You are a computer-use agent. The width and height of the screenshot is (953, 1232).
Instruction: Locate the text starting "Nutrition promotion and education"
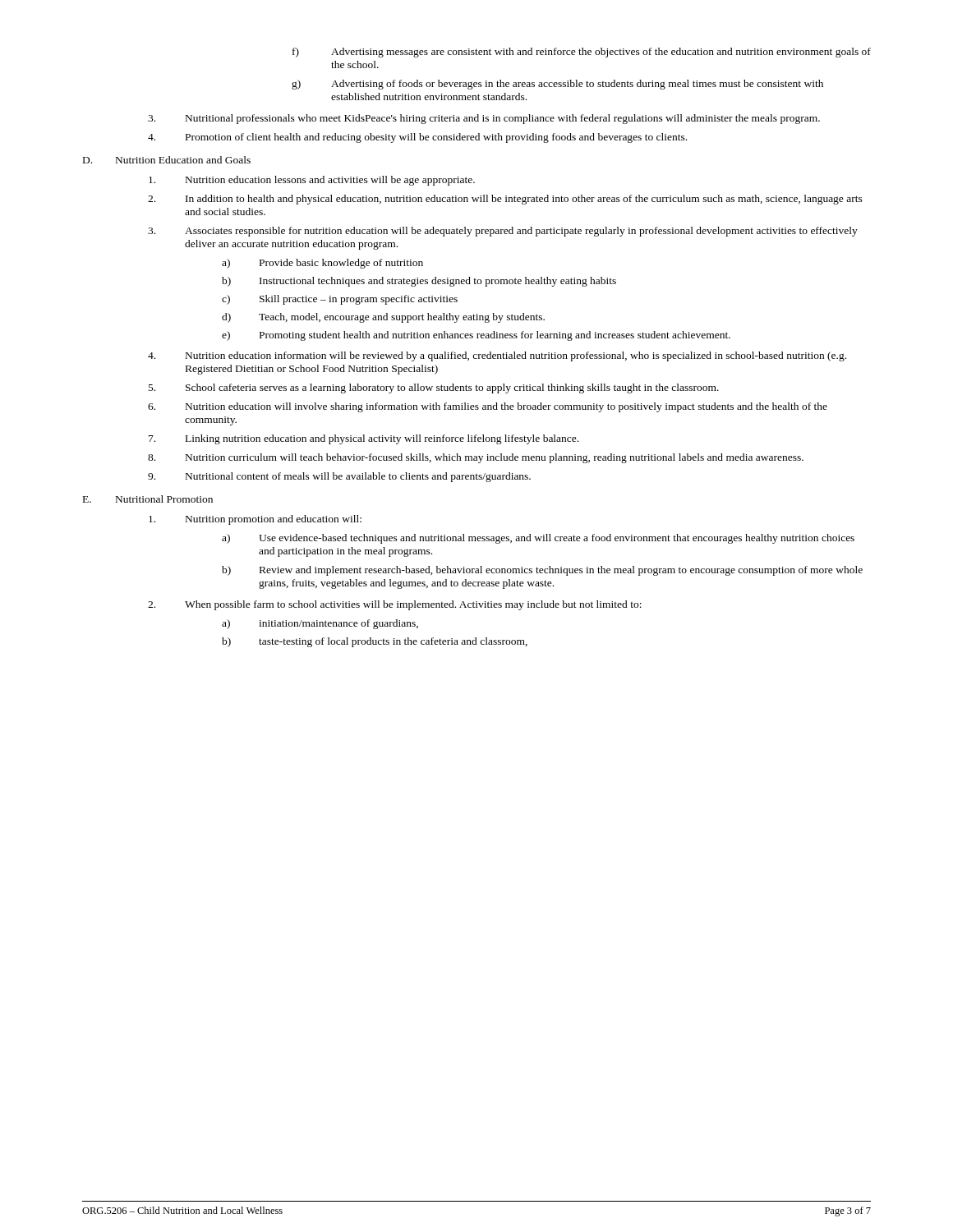(x=255, y=520)
